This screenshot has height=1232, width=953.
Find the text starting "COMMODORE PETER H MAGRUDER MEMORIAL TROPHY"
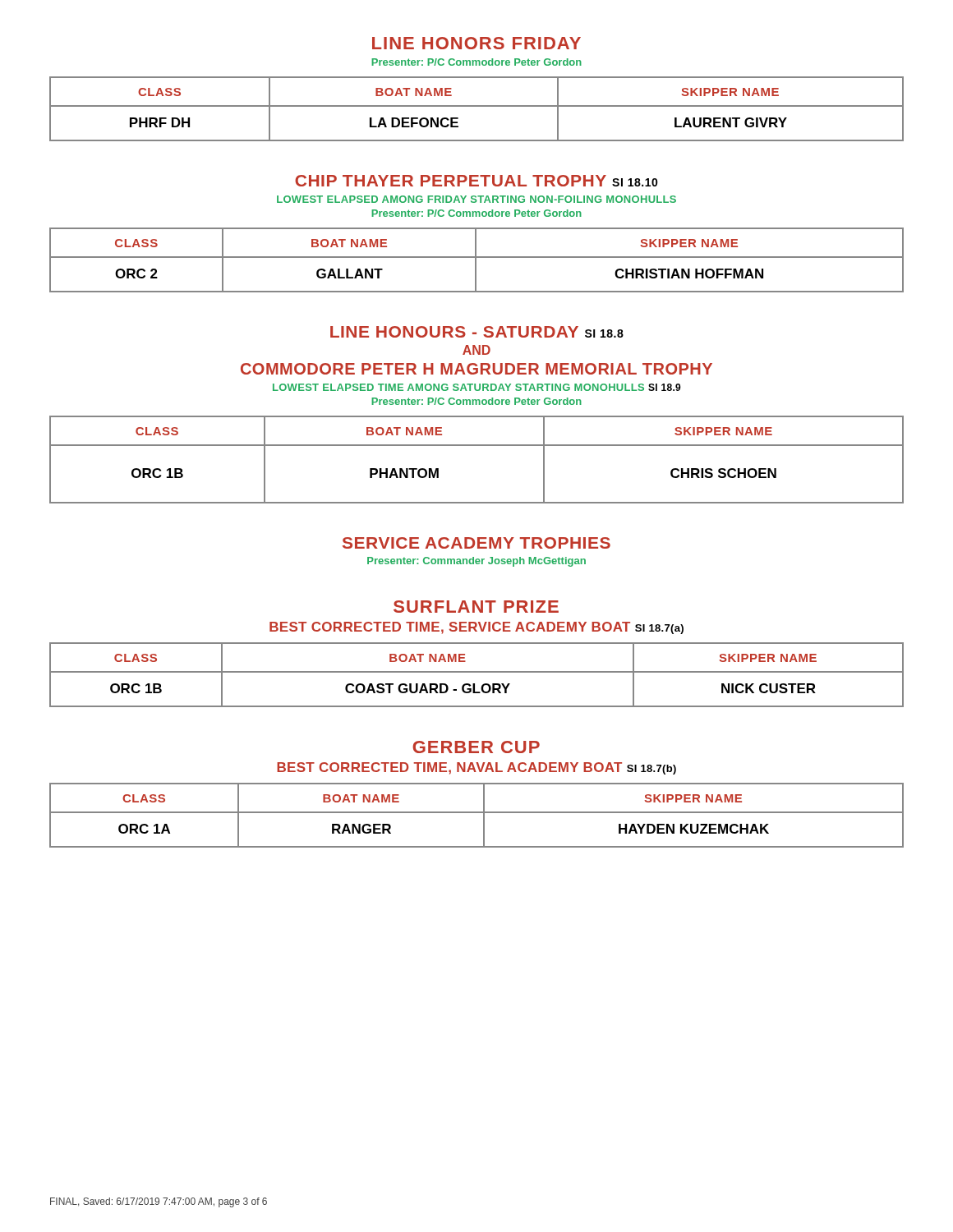[476, 369]
